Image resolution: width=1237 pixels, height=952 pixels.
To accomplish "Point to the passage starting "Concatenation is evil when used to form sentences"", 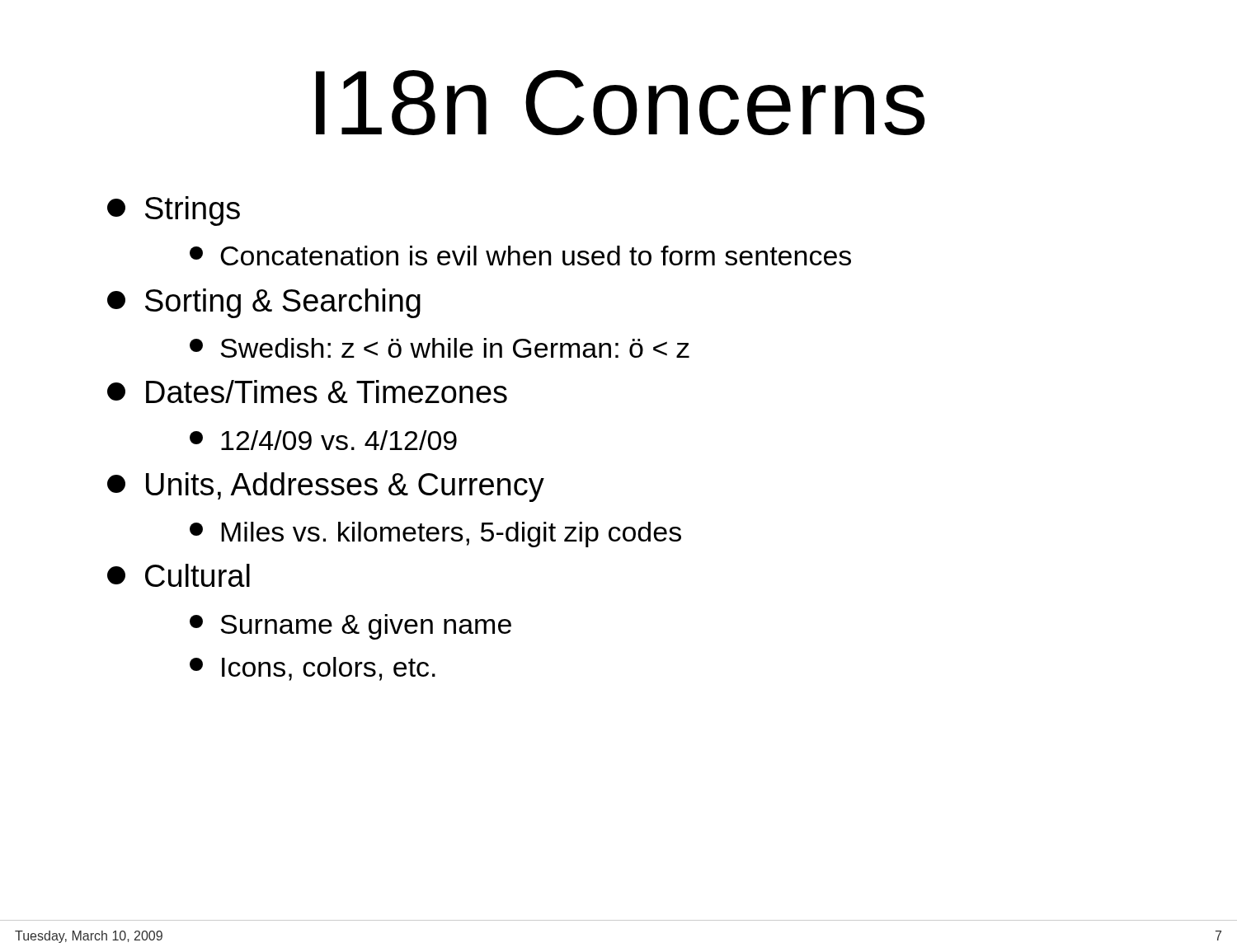I will (521, 256).
